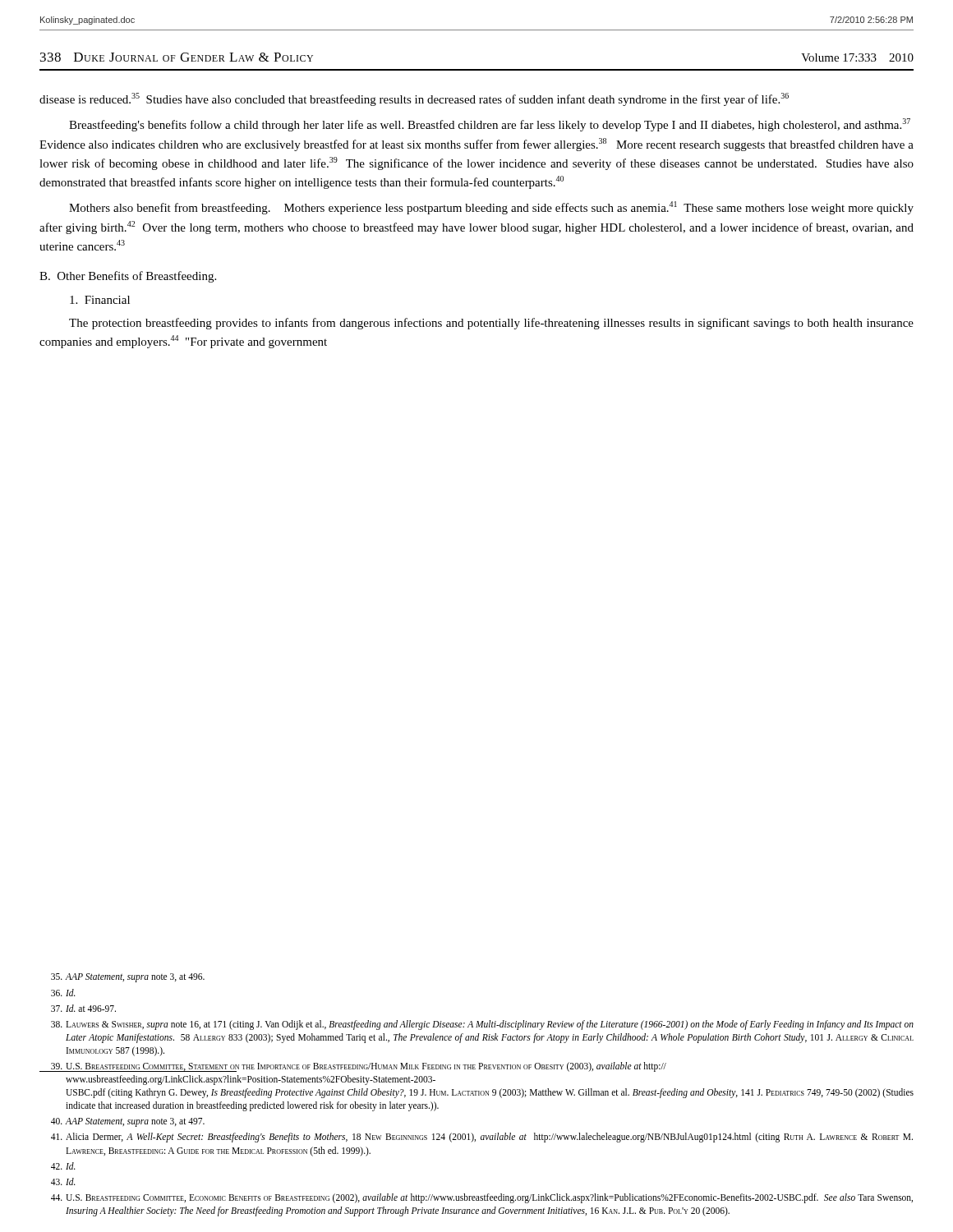The image size is (953, 1232).
Task: Select the footnote containing "Lauwers & Swisher, supra note"
Action: coord(476,1037)
